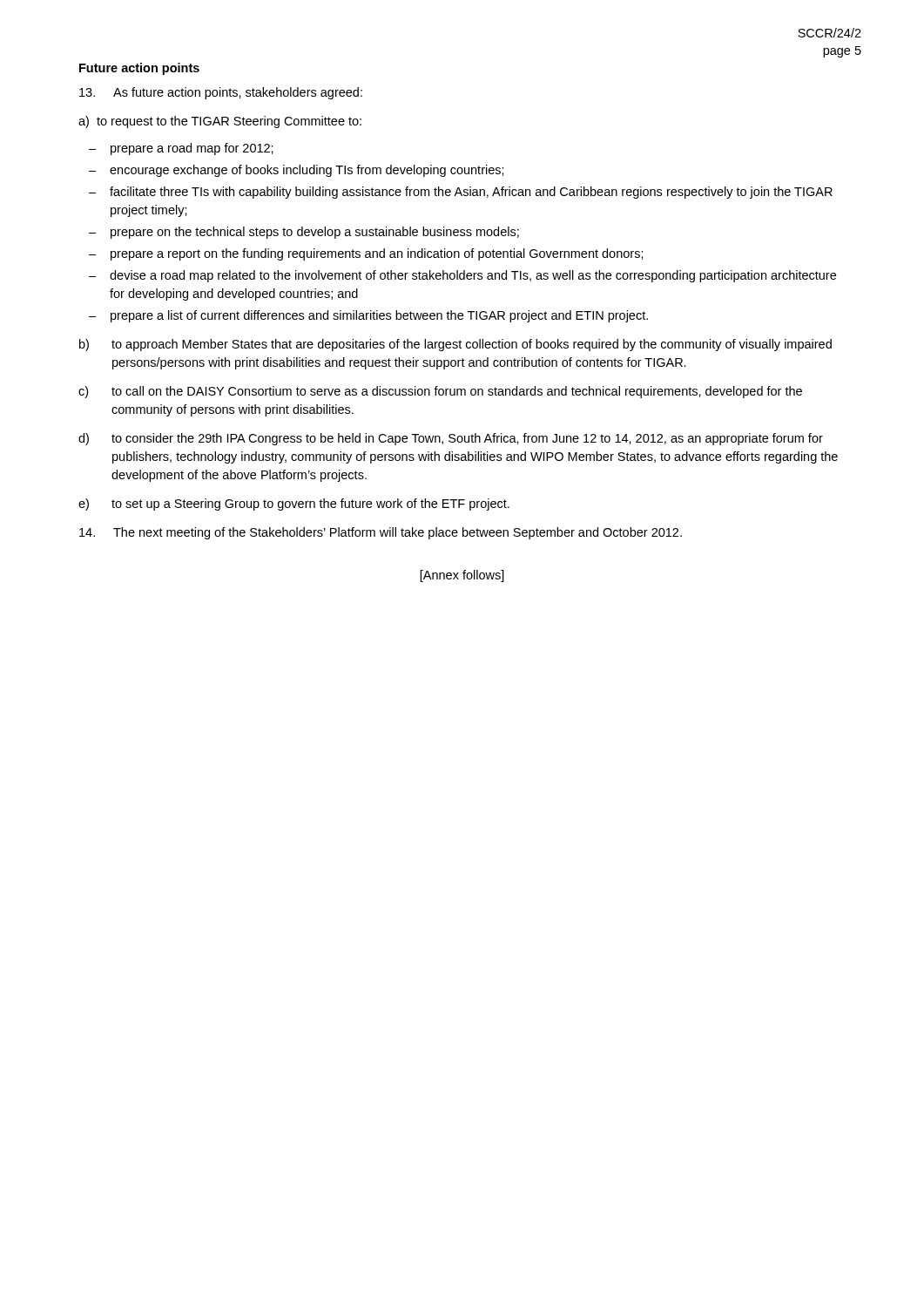This screenshot has height=1307, width=924.
Task: Locate the text block that reads "As future action points,"
Action: [x=221, y=93]
